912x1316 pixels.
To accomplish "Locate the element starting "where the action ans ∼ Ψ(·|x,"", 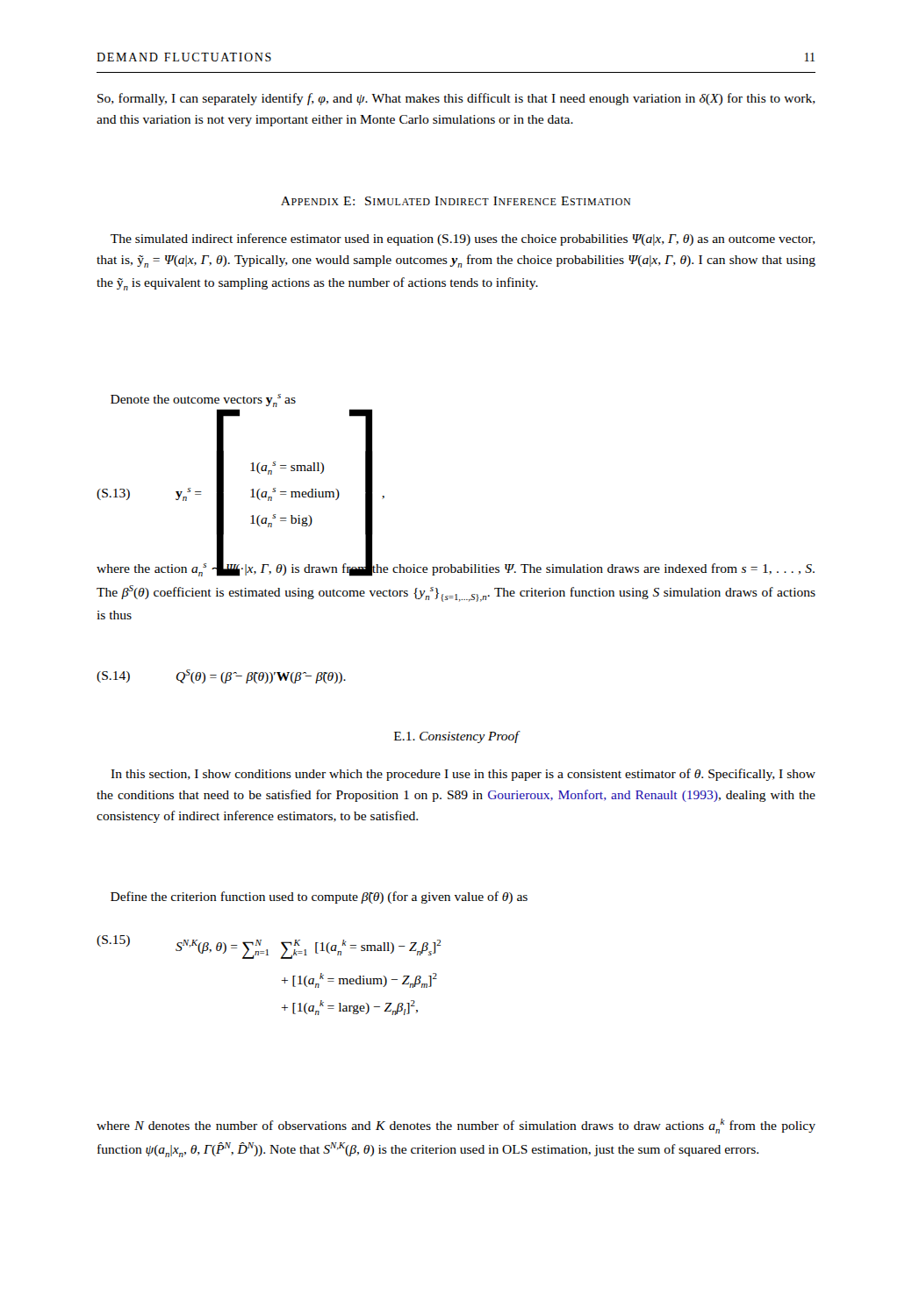I will point(456,590).
